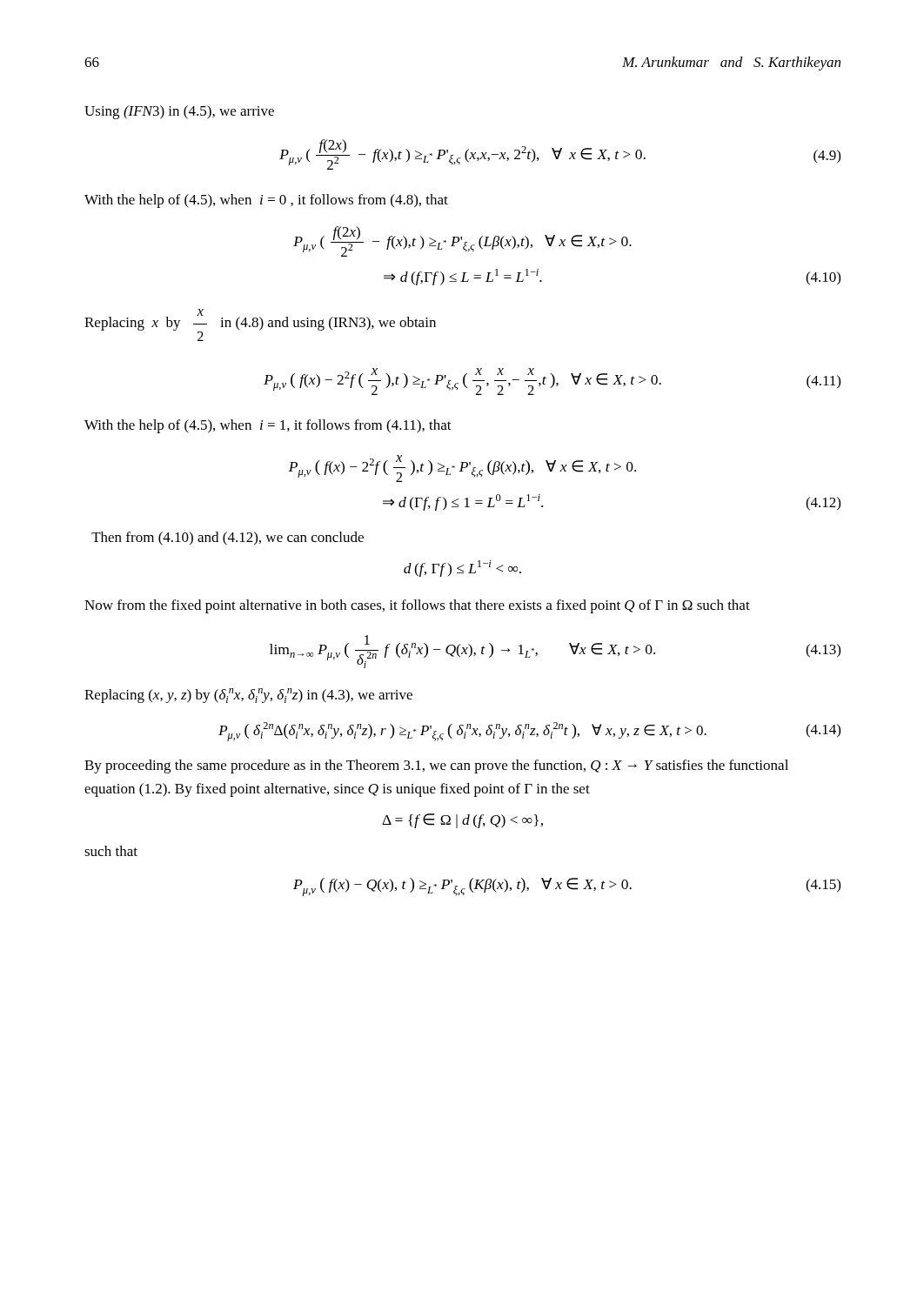Click on the region starting "Pμ,ν ( δi2nΔ(δinx, δiny, δinz), r"
The height and width of the screenshot is (1305, 924).
(x=530, y=730)
